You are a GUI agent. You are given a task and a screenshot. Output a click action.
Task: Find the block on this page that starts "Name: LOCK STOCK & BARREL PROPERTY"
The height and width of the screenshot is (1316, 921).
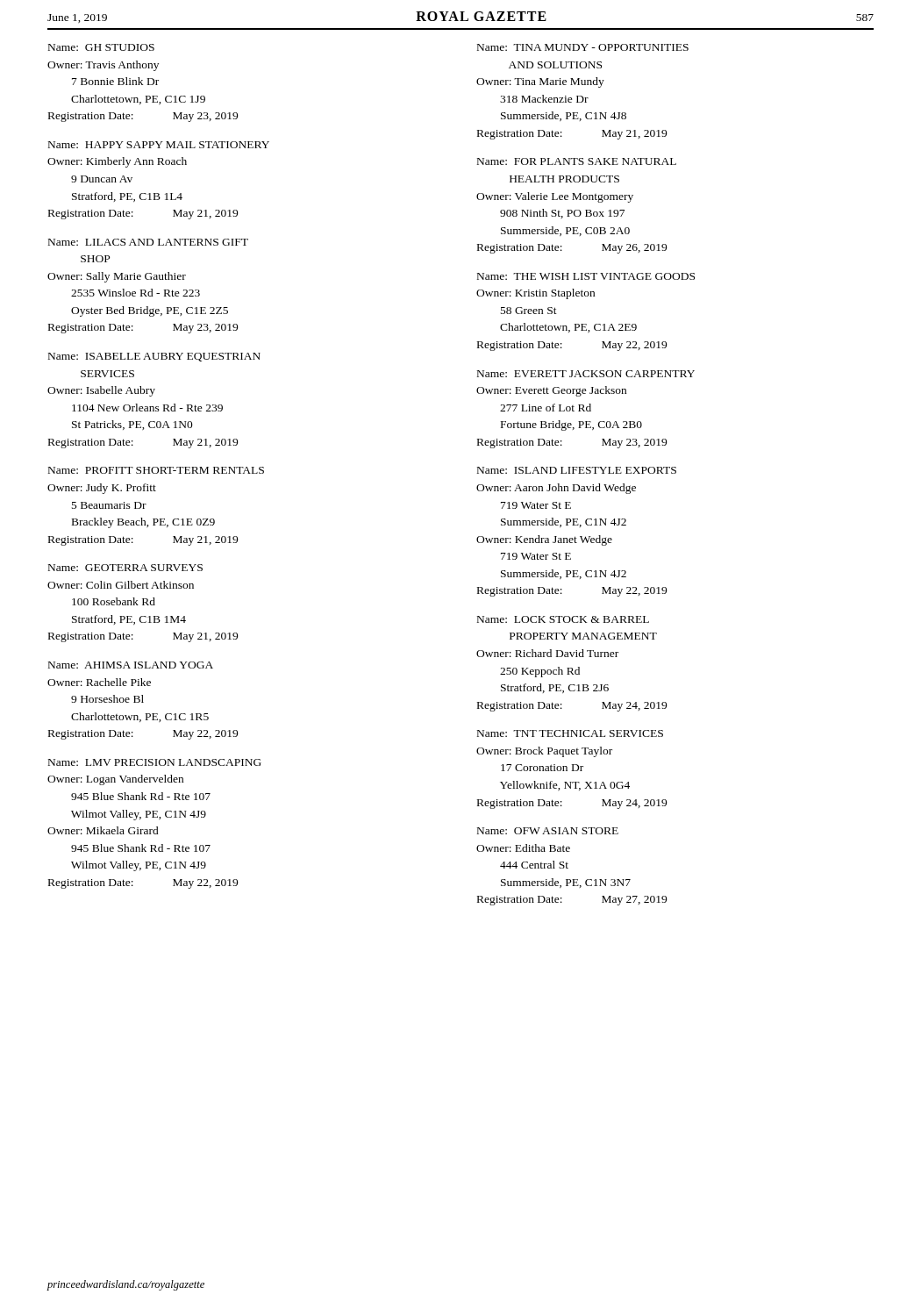572,662
